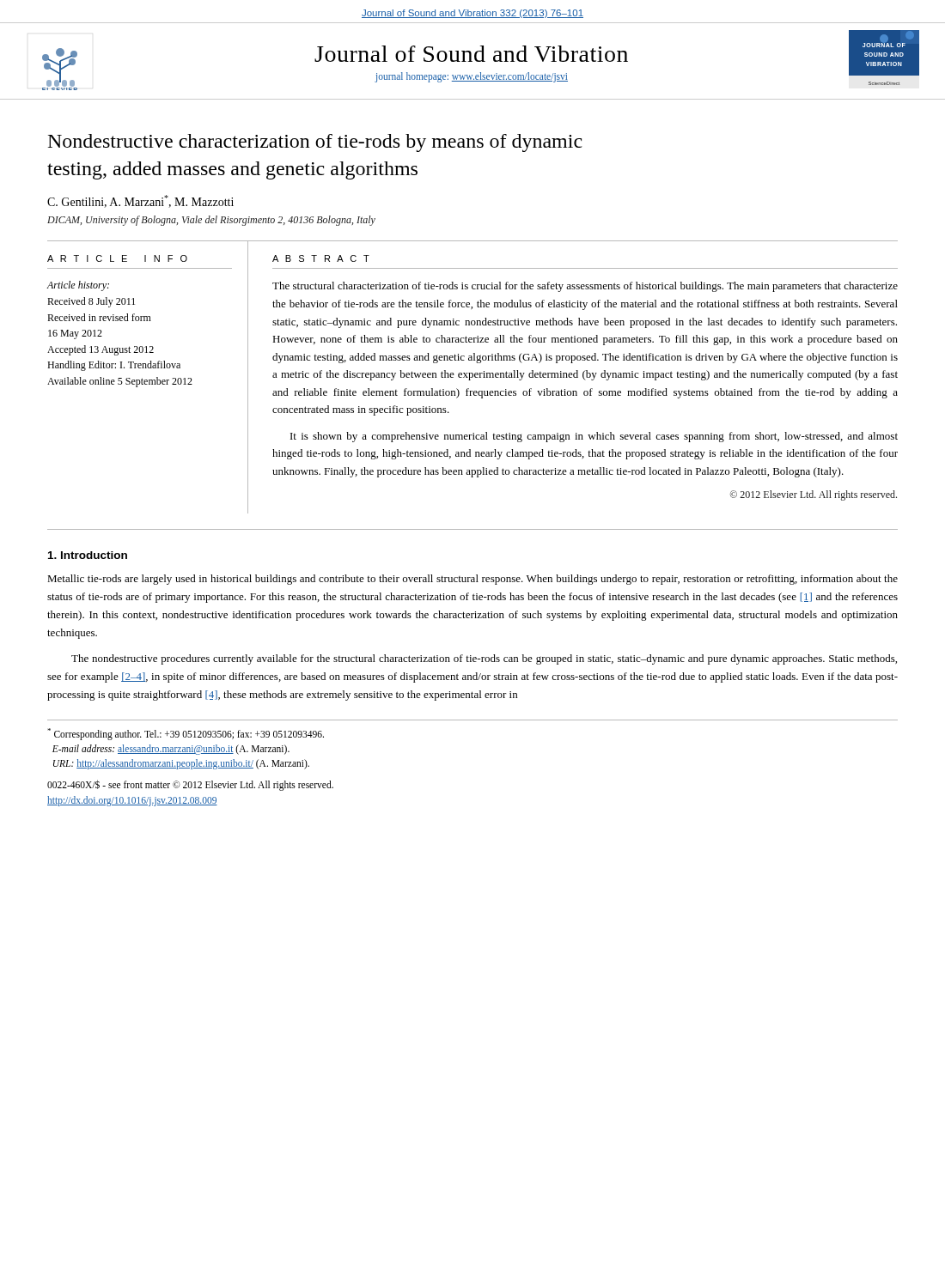Find the region starting "Nondestructive characterization of tie-rods by means of dynamic"
Image resolution: width=945 pixels, height=1288 pixels.
(315, 155)
